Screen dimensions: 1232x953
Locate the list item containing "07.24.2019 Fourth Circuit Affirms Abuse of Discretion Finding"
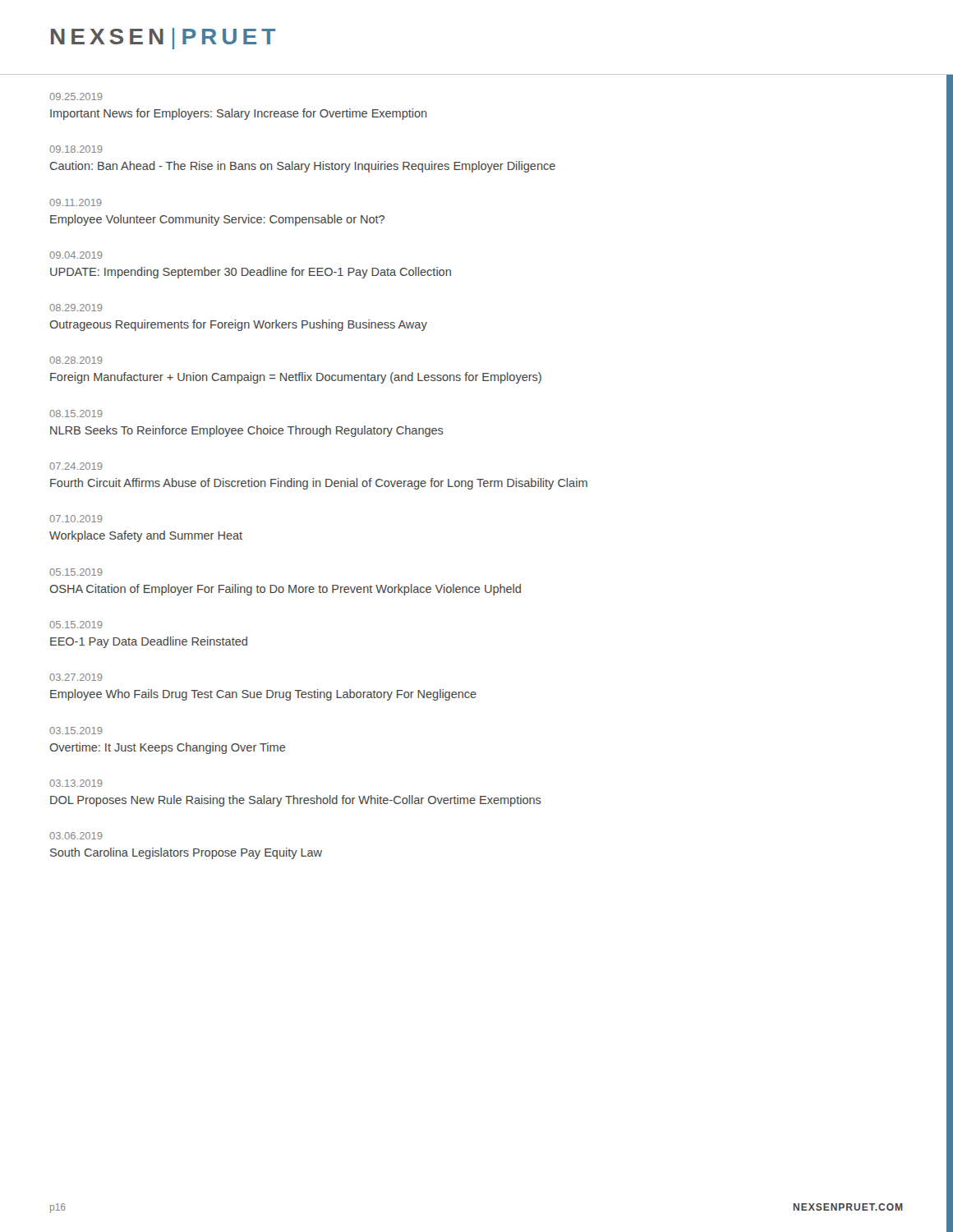(x=468, y=476)
